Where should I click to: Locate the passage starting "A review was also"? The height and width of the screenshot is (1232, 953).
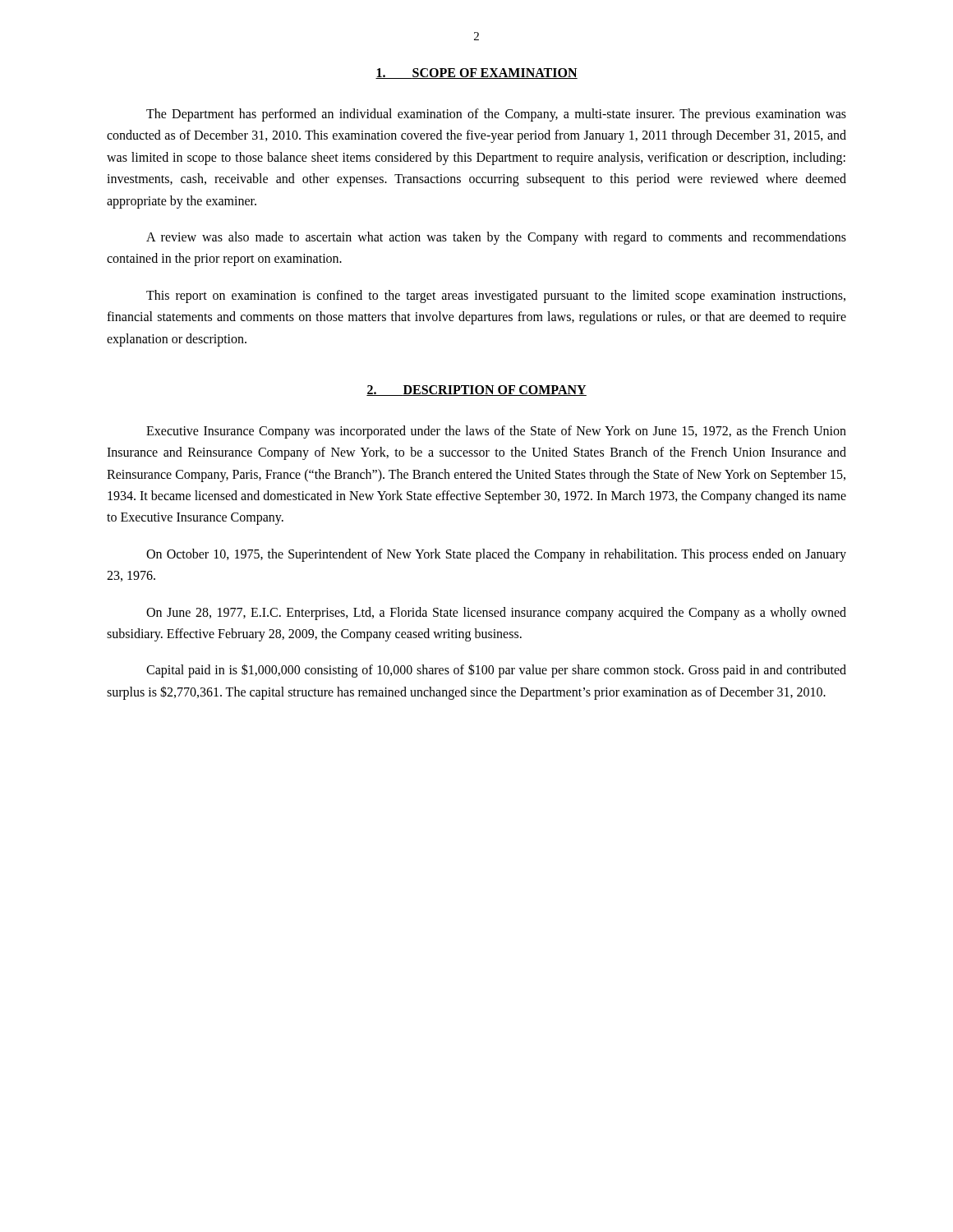[476, 248]
